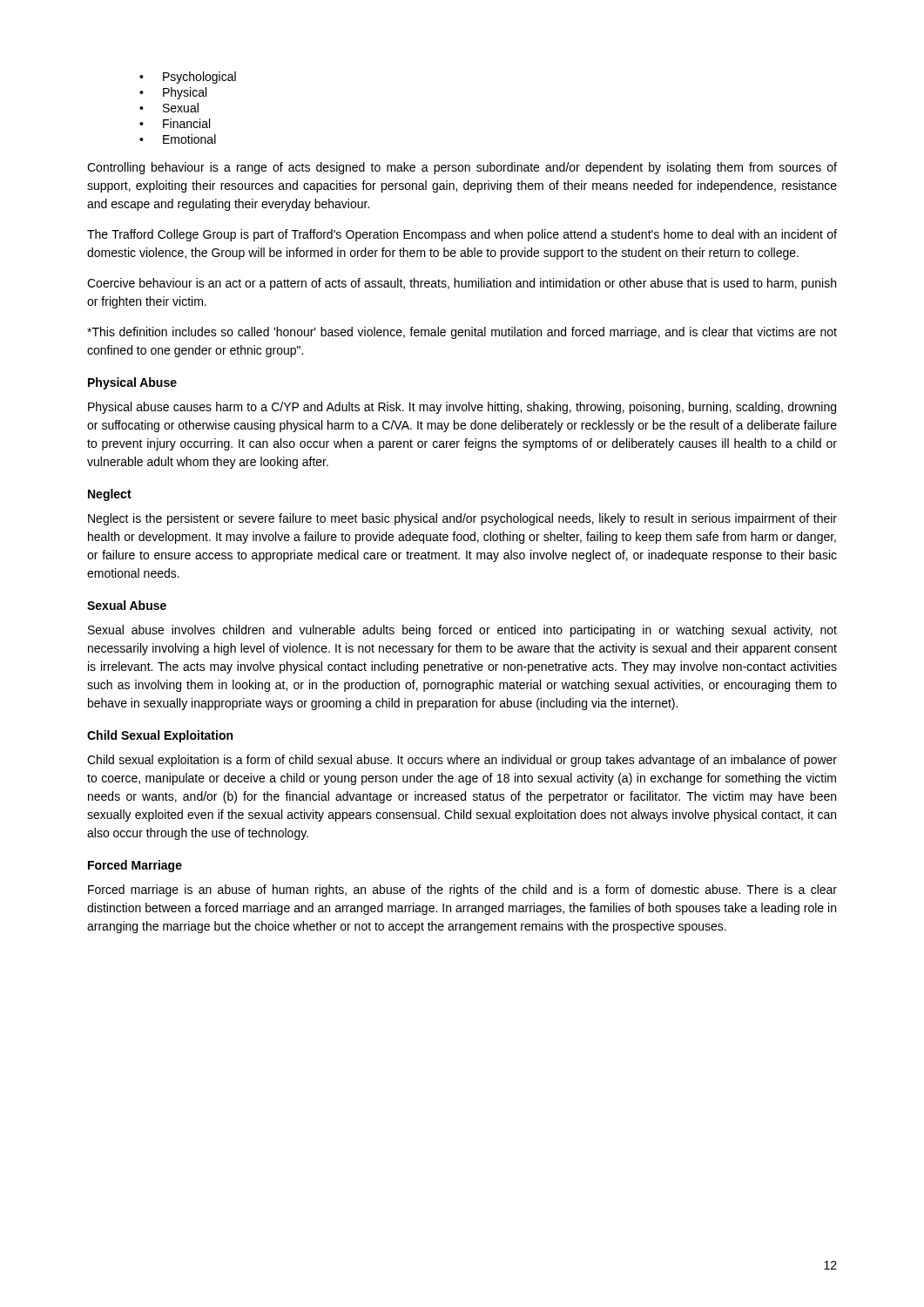
Task: Click the passage that begins "Controlling behaviour is a range"
Action: pos(462,186)
